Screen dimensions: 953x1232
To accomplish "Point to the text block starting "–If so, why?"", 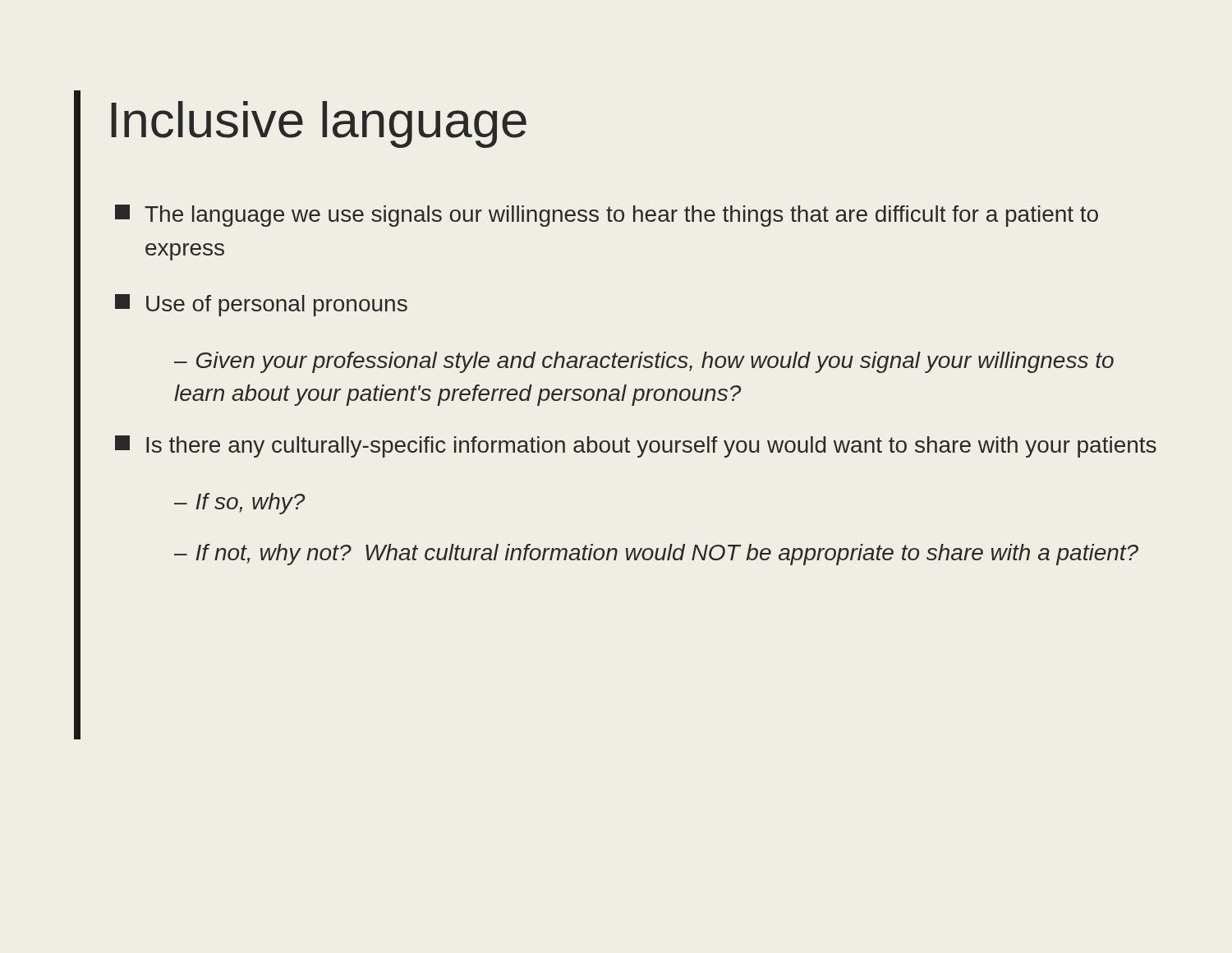I will click(240, 501).
